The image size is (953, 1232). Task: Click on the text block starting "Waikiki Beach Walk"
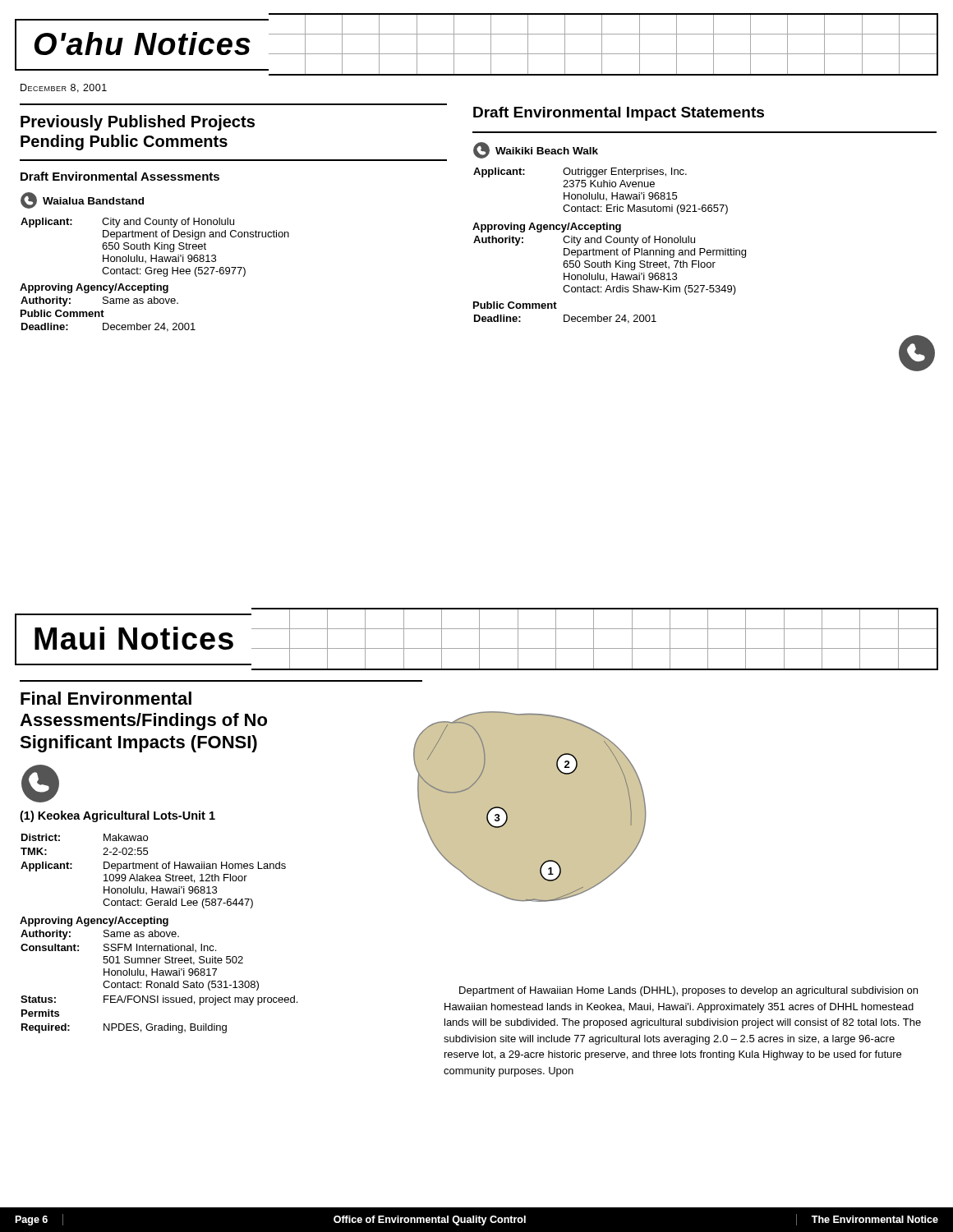point(535,150)
